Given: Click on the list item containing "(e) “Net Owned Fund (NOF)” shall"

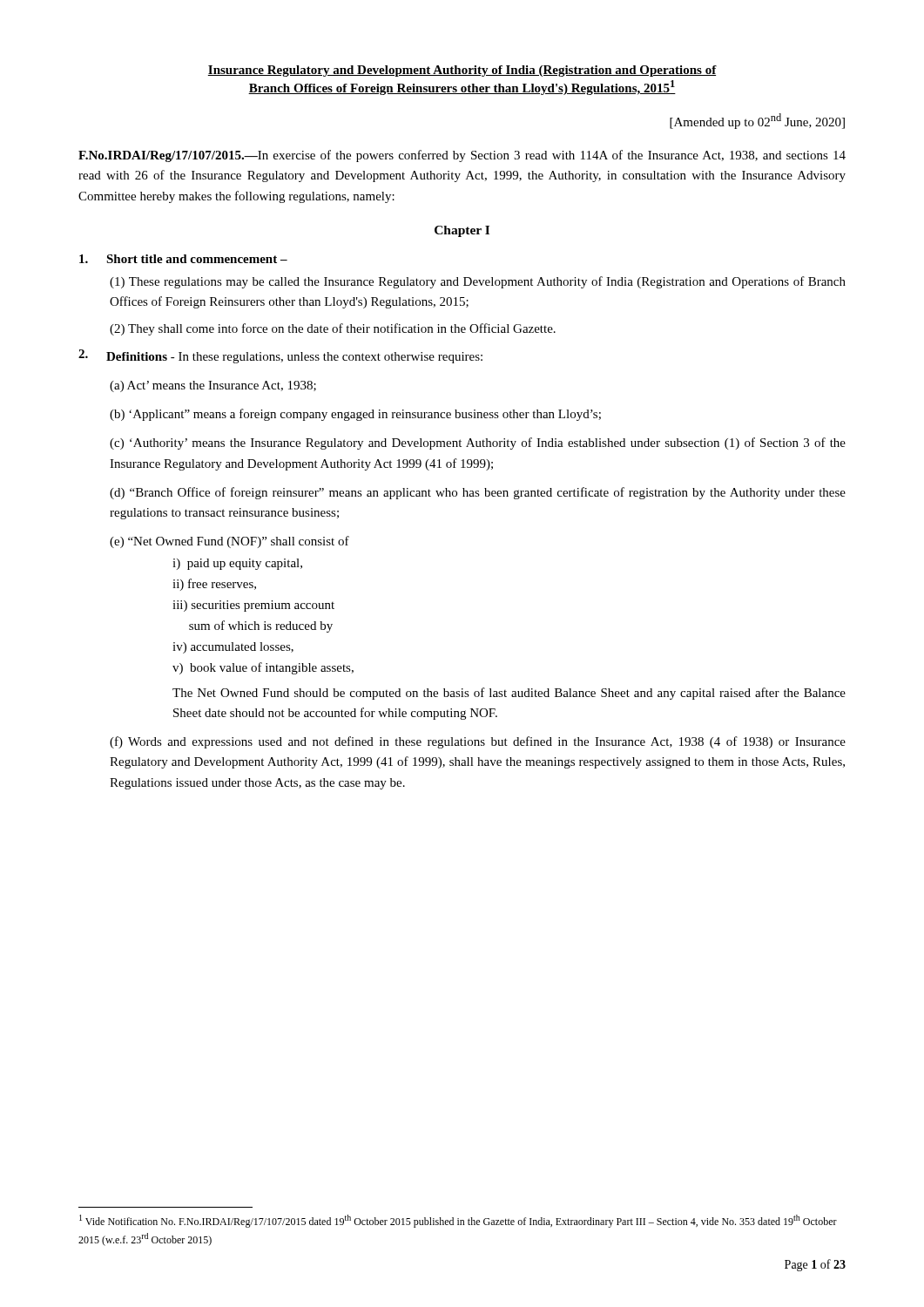Looking at the screenshot, I should click(229, 542).
